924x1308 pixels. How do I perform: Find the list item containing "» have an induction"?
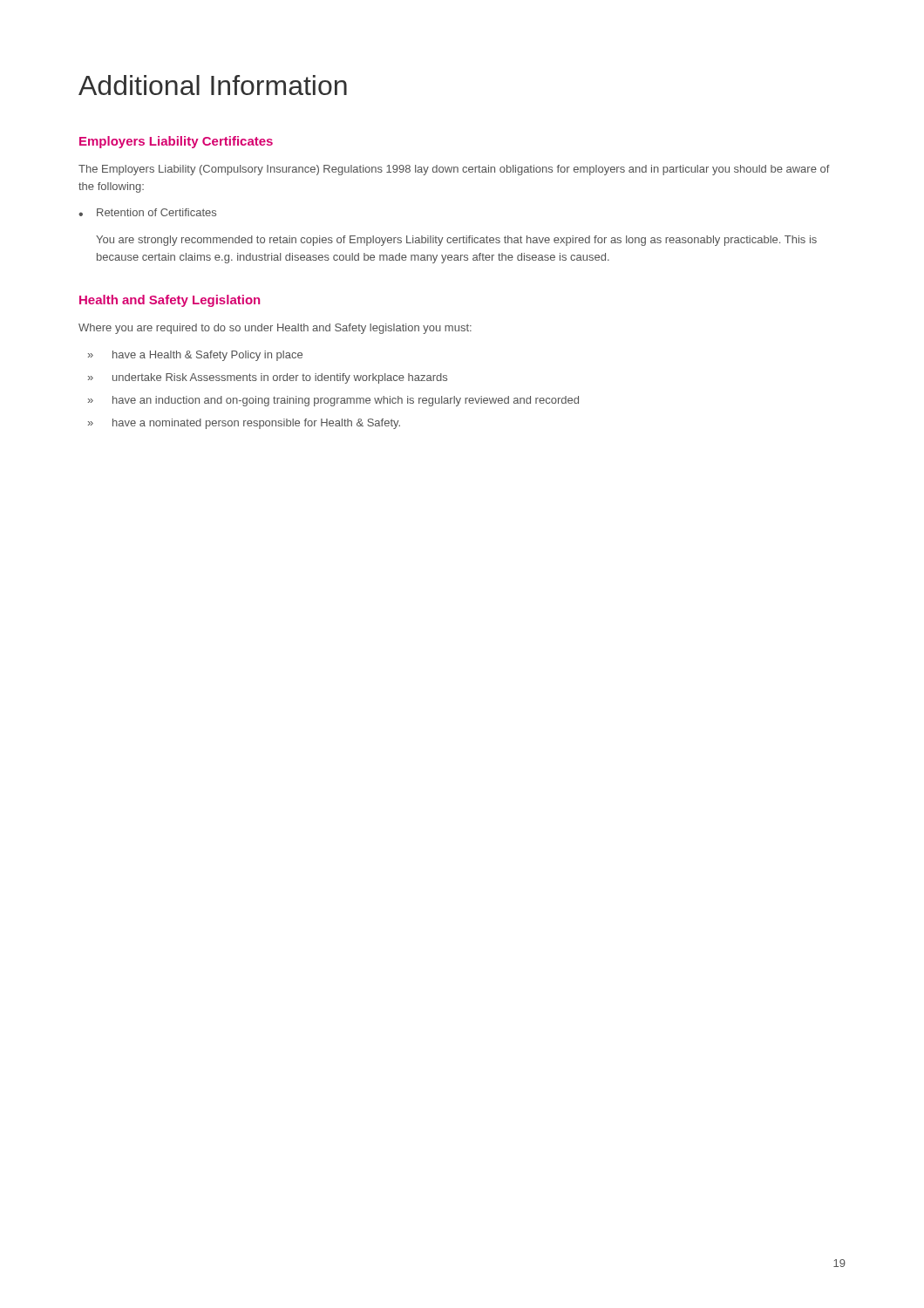[x=462, y=400]
